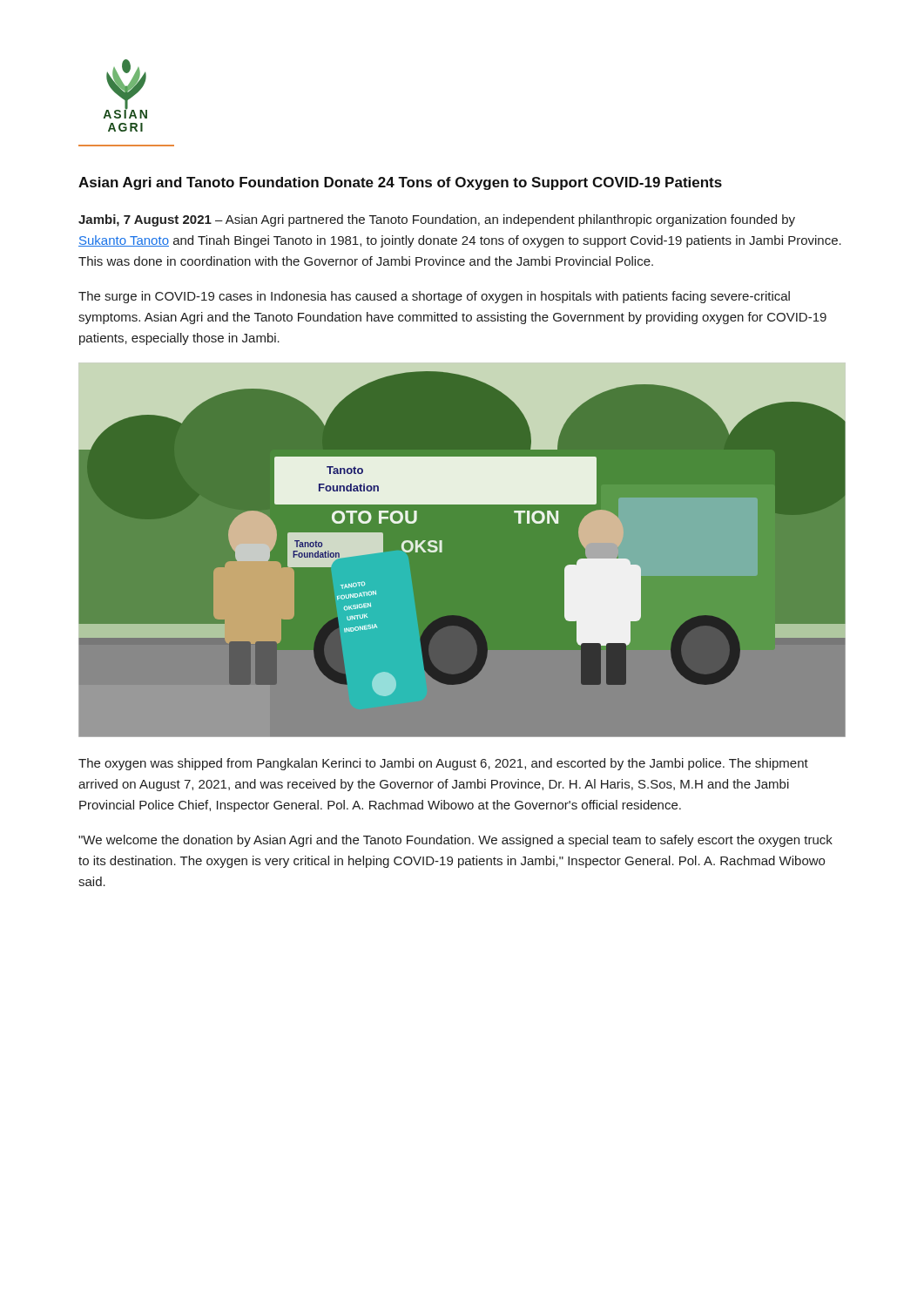Image resolution: width=924 pixels, height=1307 pixels.
Task: Click on the photo
Action: tap(462, 550)
